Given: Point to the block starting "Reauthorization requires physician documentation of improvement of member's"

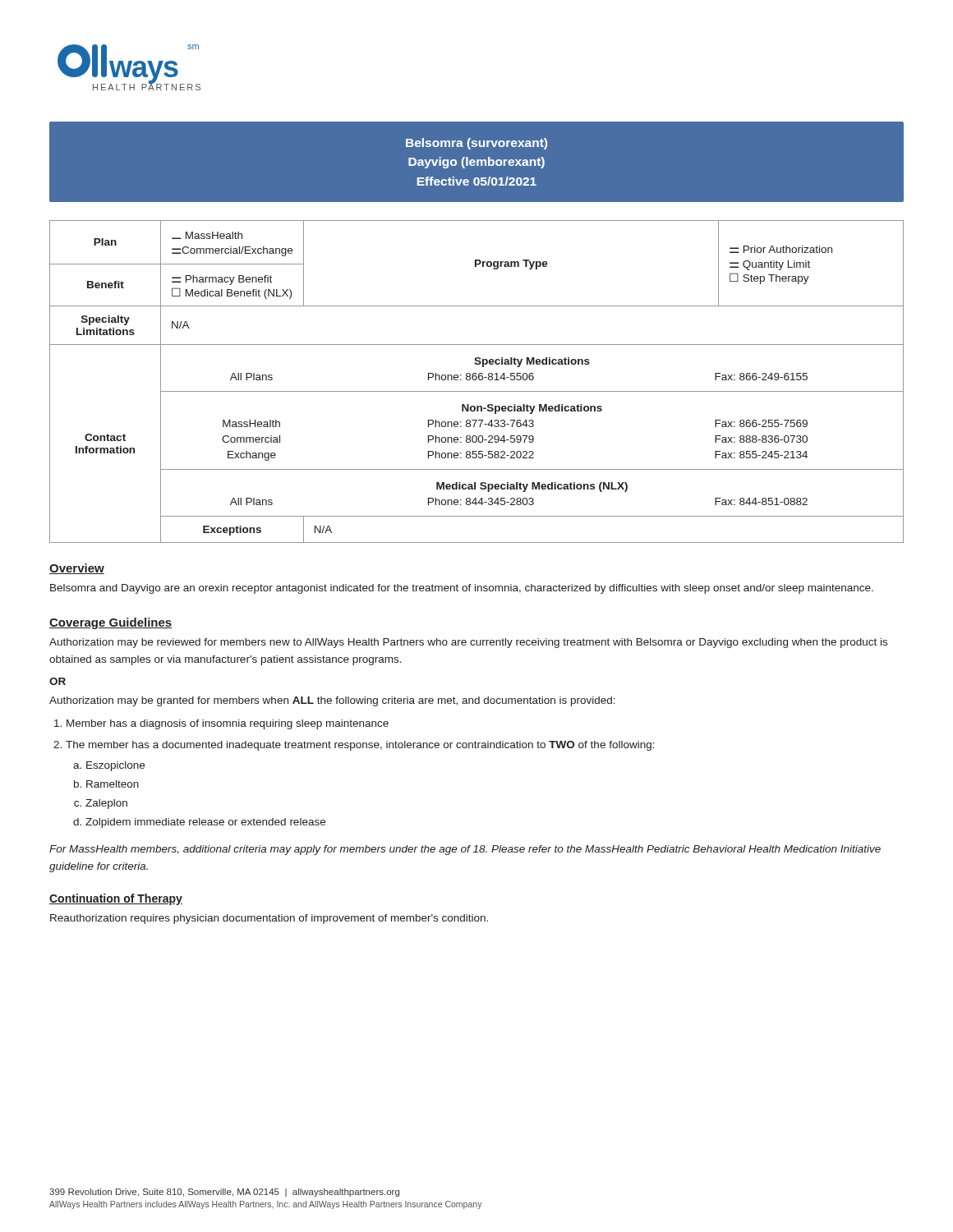Looking at the screenshot, I should (476, 918).
